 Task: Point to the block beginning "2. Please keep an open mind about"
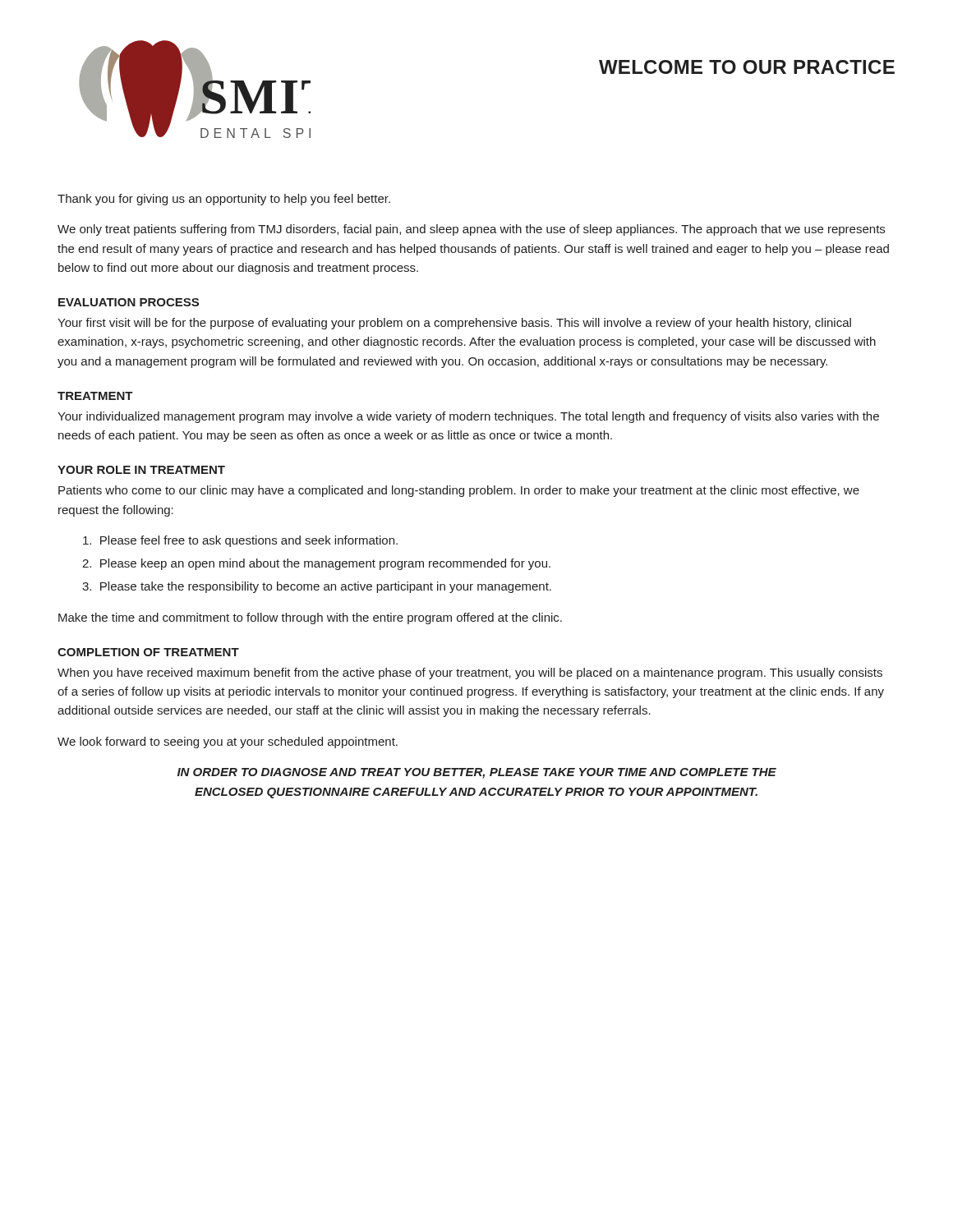[x=317, y=563]
